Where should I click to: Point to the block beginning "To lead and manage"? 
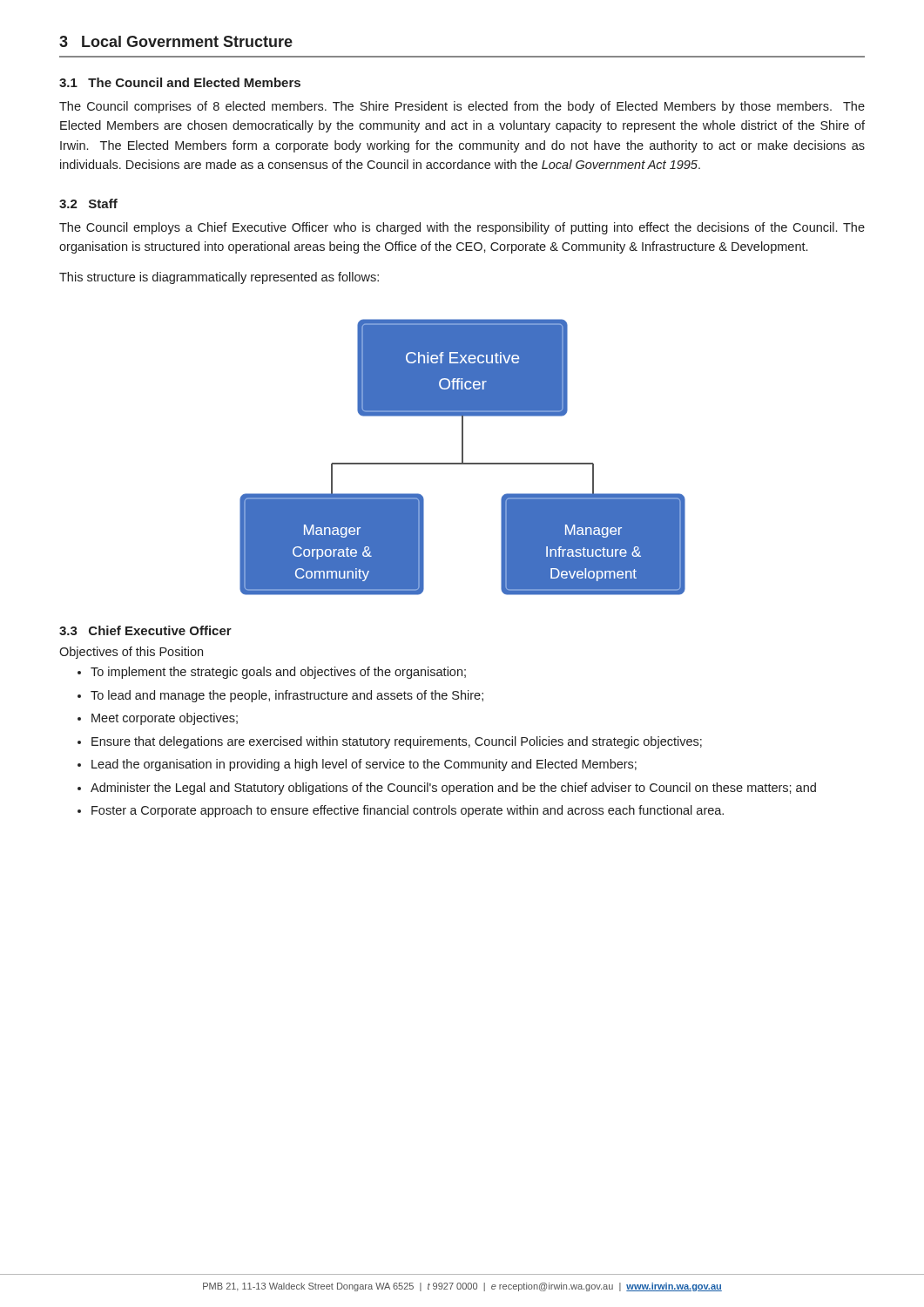click(287, 695)
